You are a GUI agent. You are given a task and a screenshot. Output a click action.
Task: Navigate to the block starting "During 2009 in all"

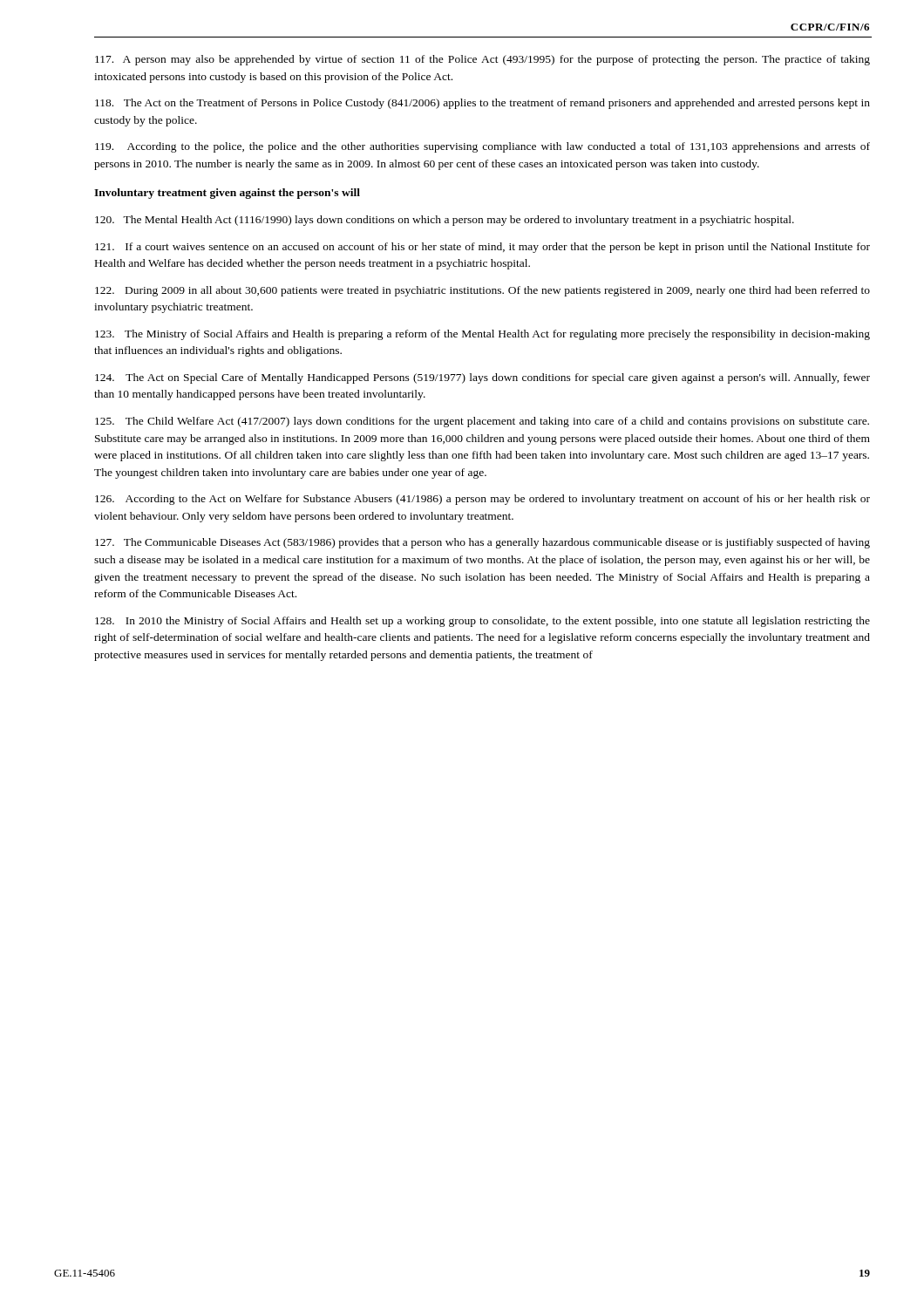click(x=482, y=298)
